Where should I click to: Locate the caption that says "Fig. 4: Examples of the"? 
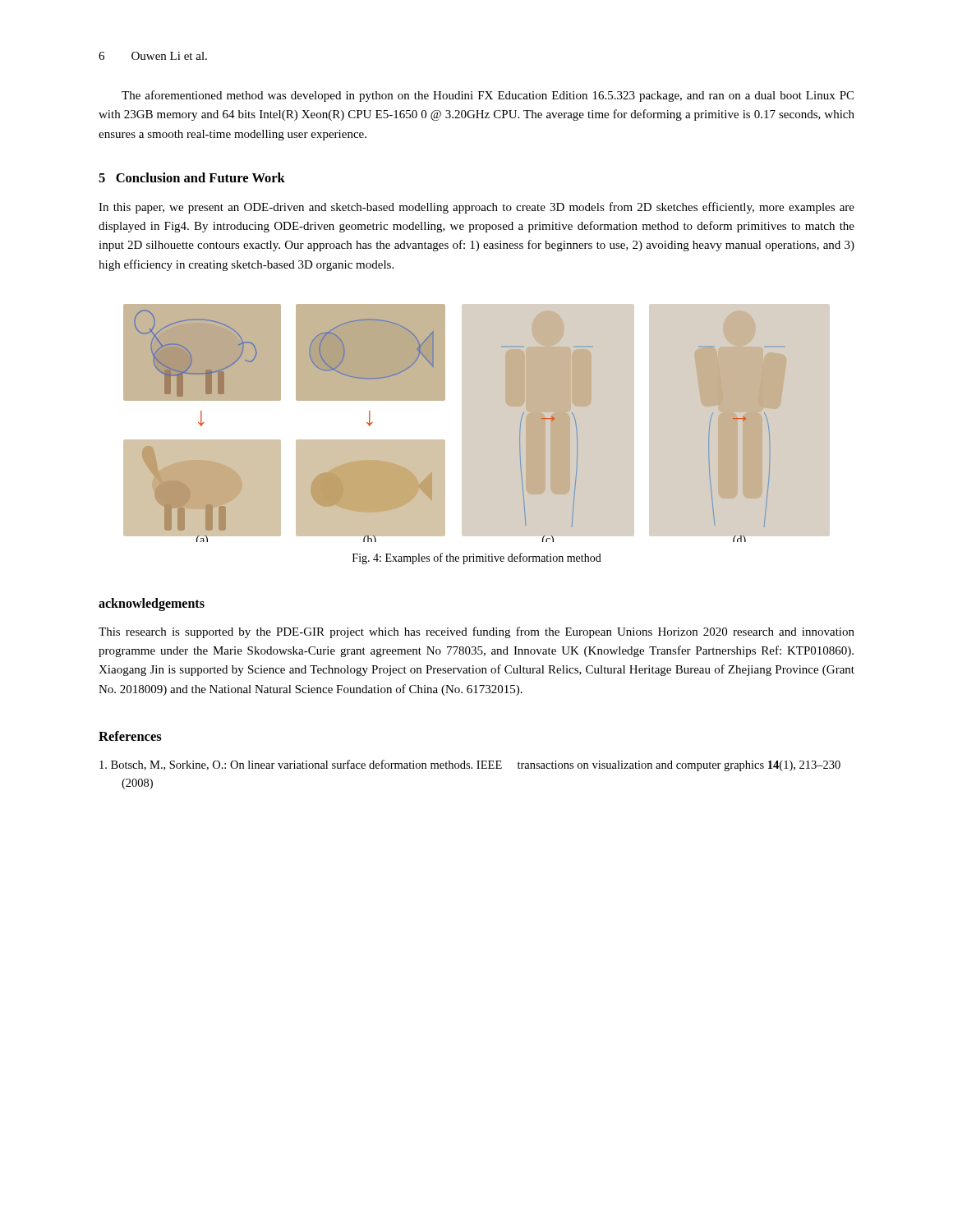tap(476, 558)
